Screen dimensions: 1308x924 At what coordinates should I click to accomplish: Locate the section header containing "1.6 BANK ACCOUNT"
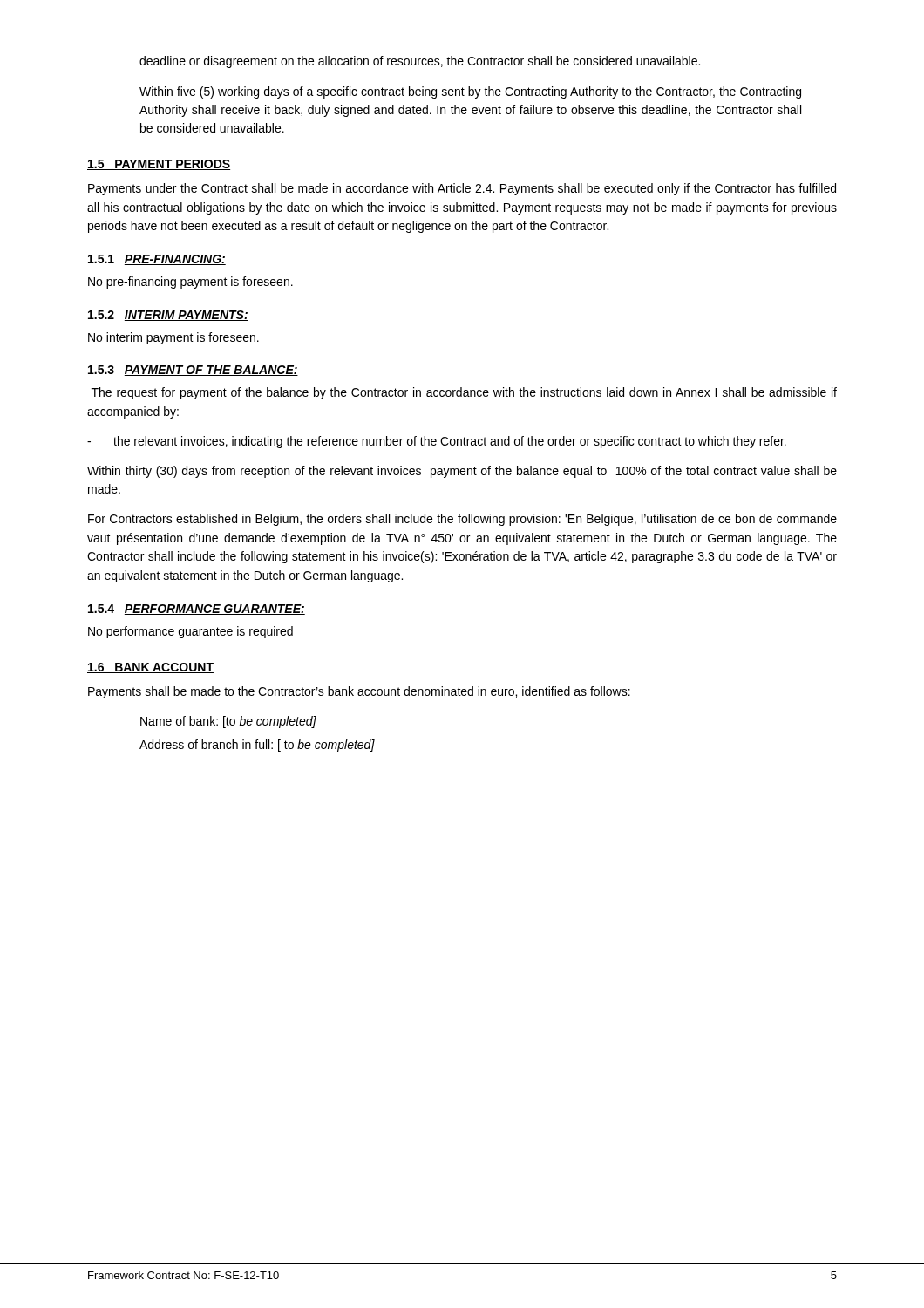tap(150, 667)
